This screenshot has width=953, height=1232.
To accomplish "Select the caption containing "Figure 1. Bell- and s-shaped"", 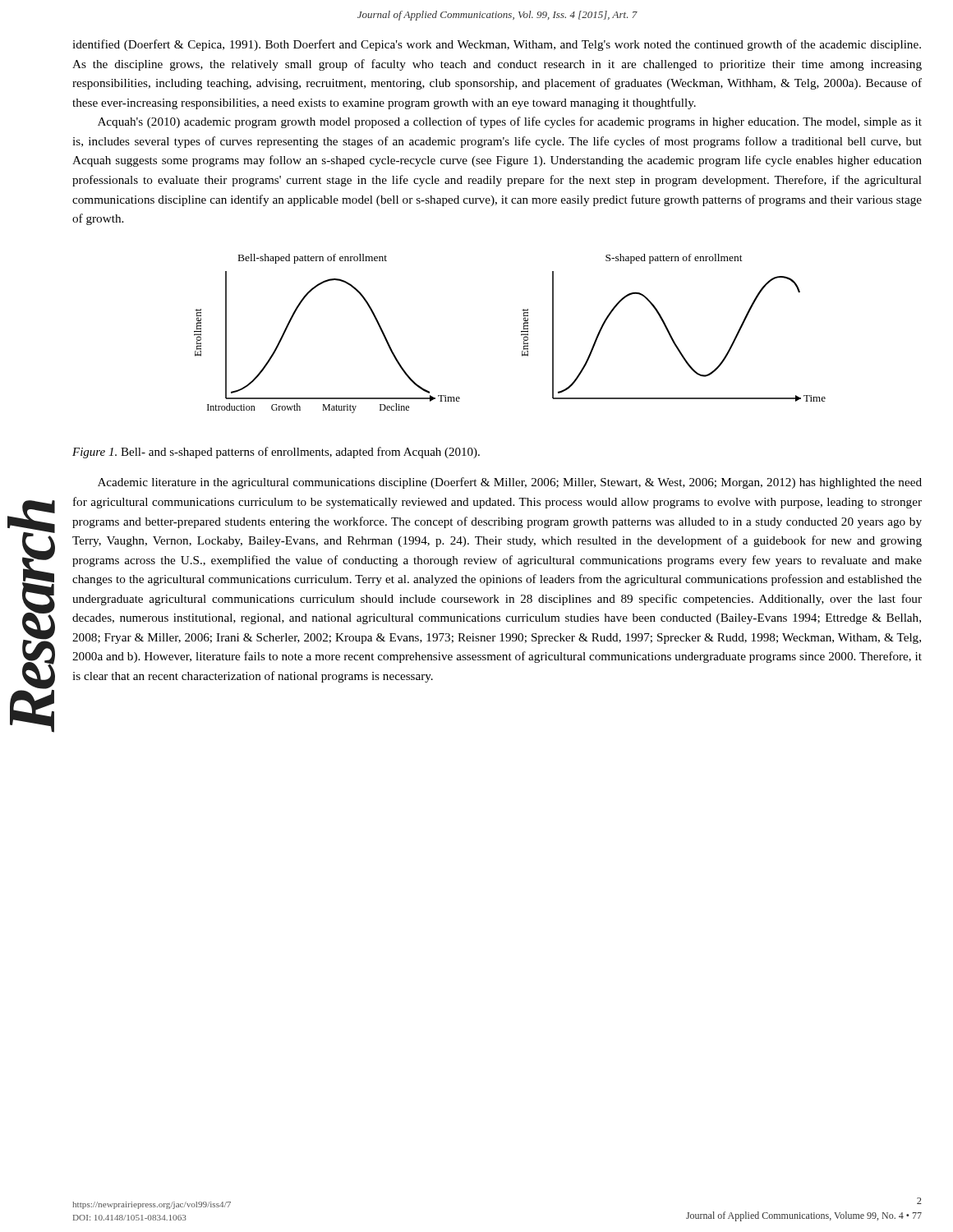I will pos(276,451).
